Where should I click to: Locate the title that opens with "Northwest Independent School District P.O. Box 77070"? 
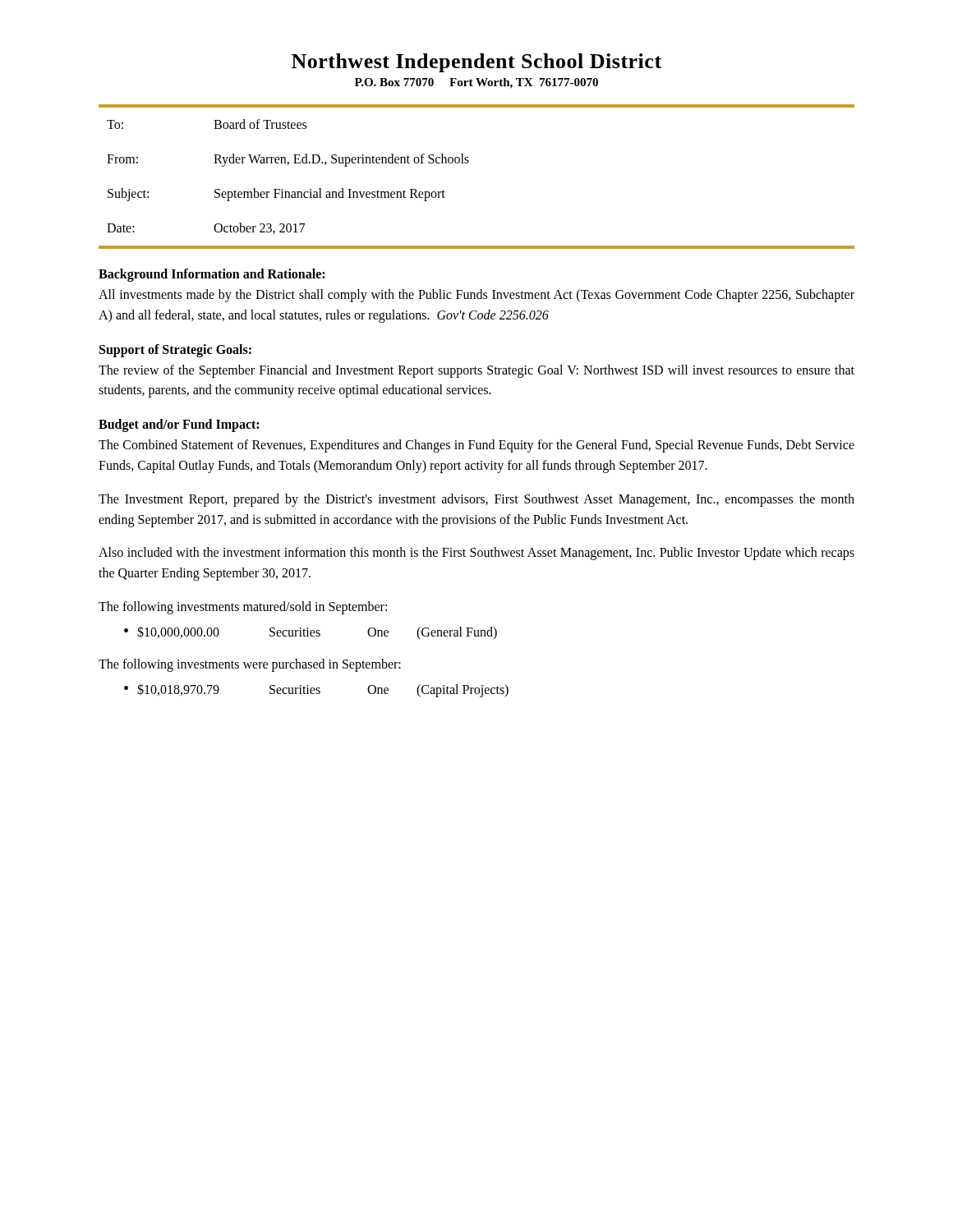[x=476, y=69]
